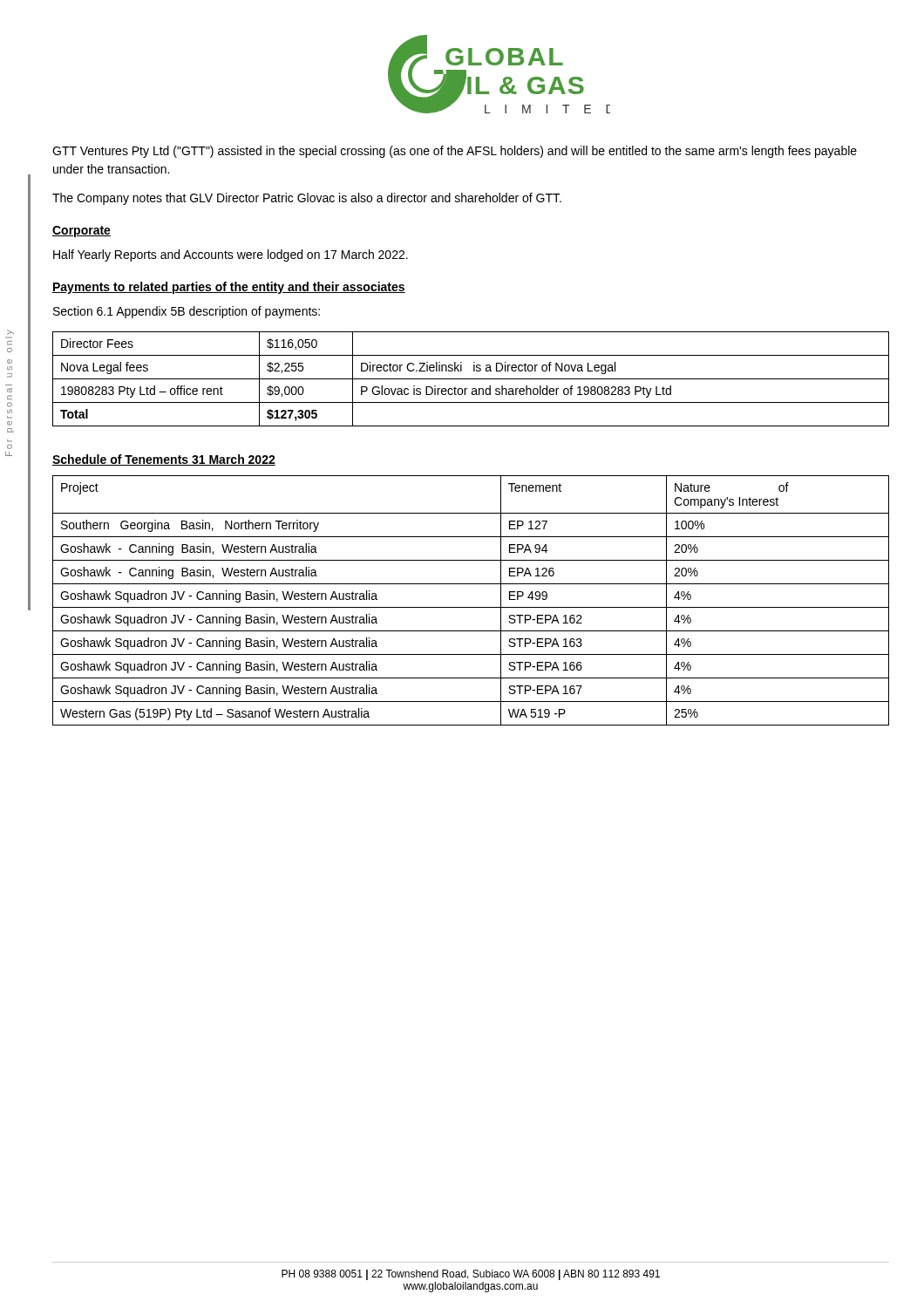Select the section header containing "Payments to related parties of"
The height and width of the screenshot is (1308, 924).
(x=229, y=287)
